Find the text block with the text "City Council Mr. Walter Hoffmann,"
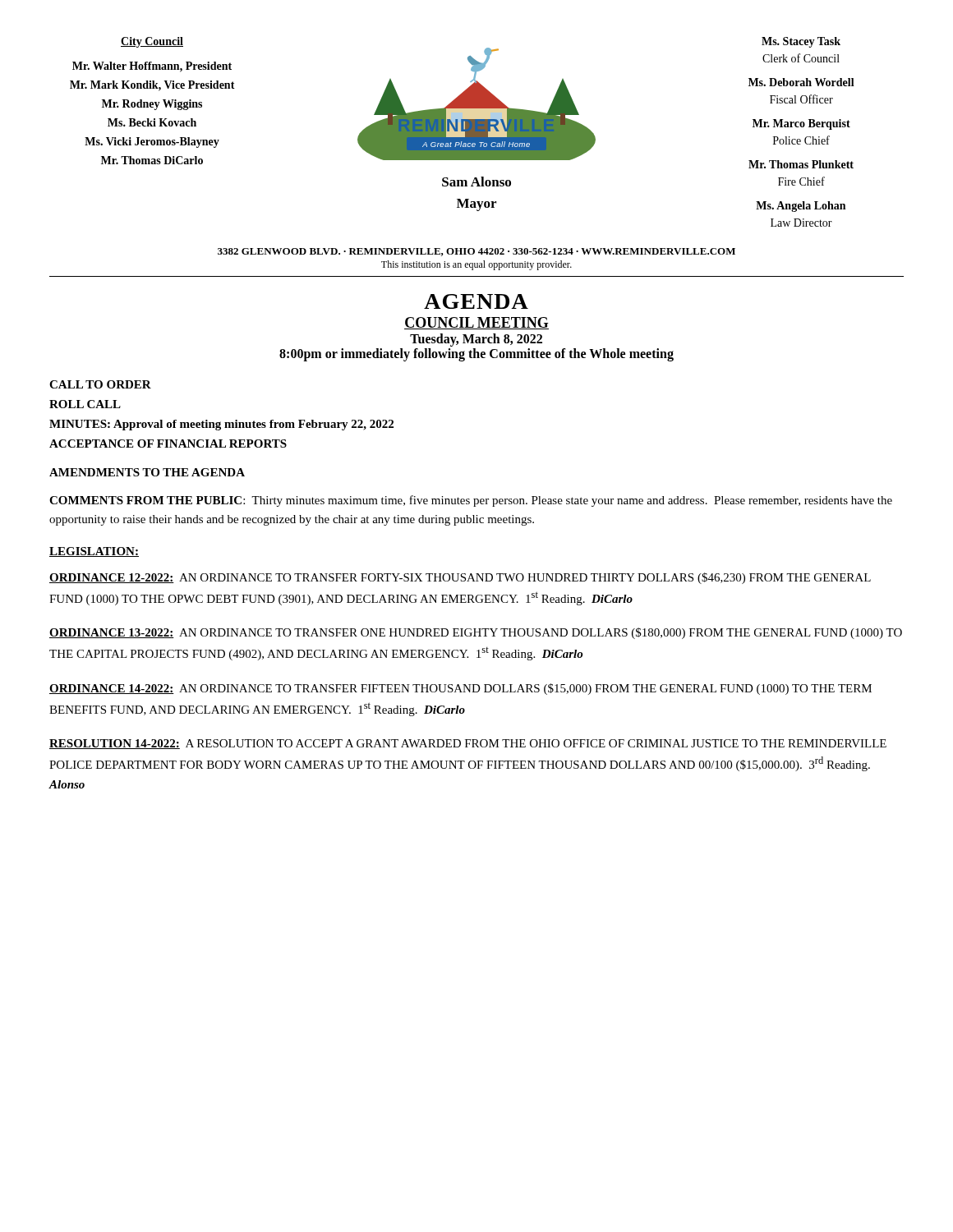The width and height of the screenshot is (953, 1232). tap(152, 102)
